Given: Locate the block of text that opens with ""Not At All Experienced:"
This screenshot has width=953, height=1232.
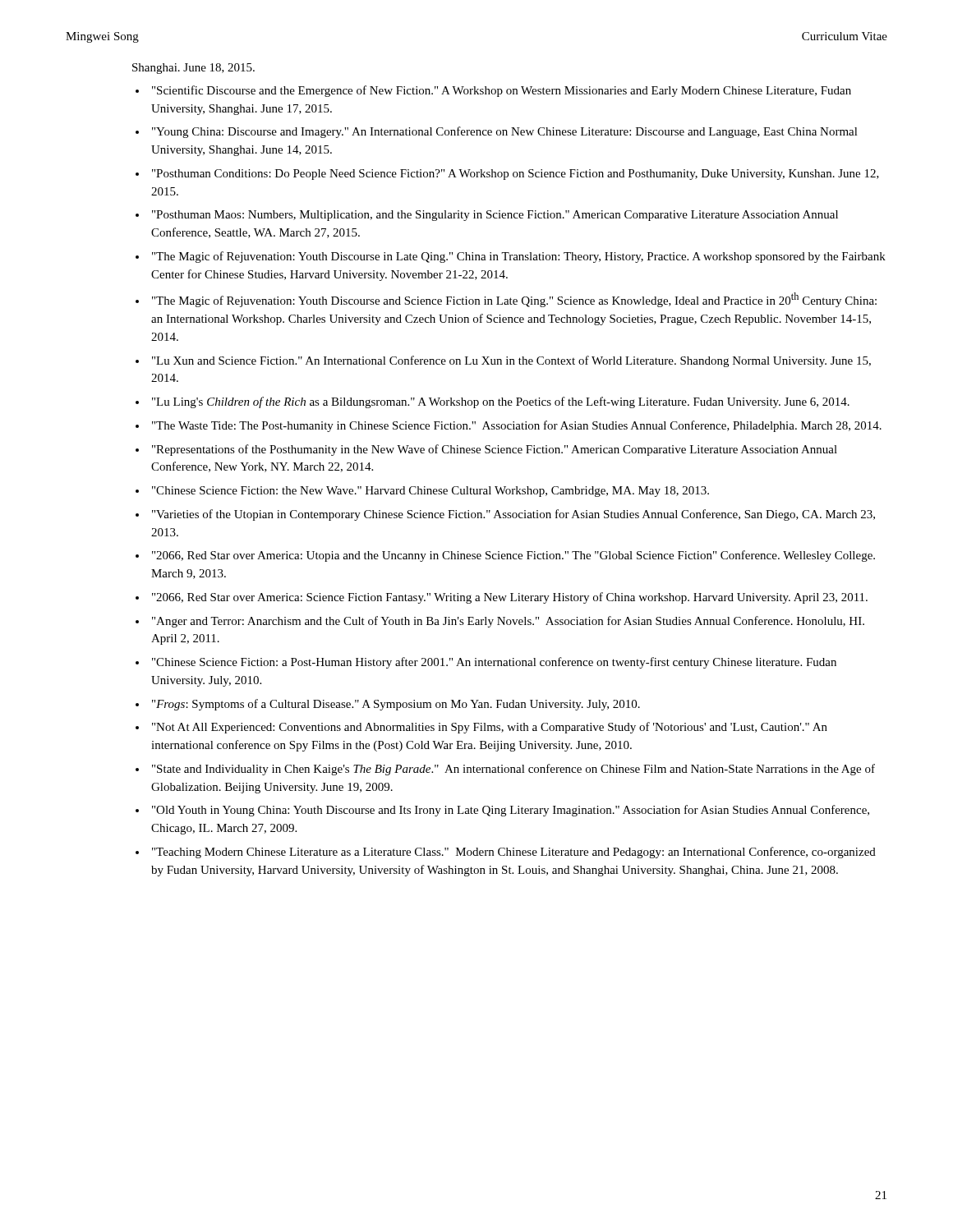Looking at the screenshot, I should tap(489, 736).
